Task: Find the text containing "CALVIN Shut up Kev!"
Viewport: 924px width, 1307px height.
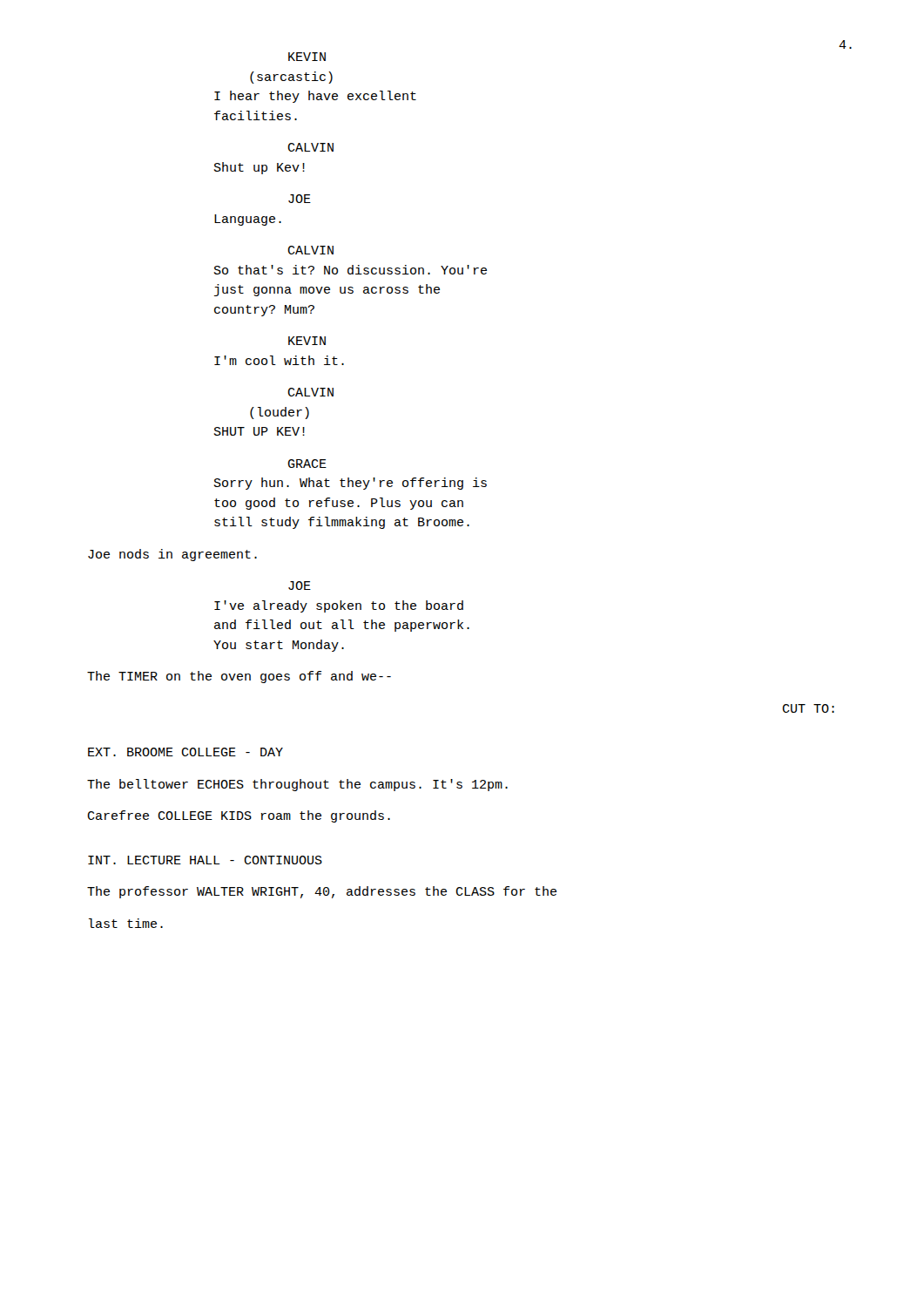Action: [x=310, y=147]
